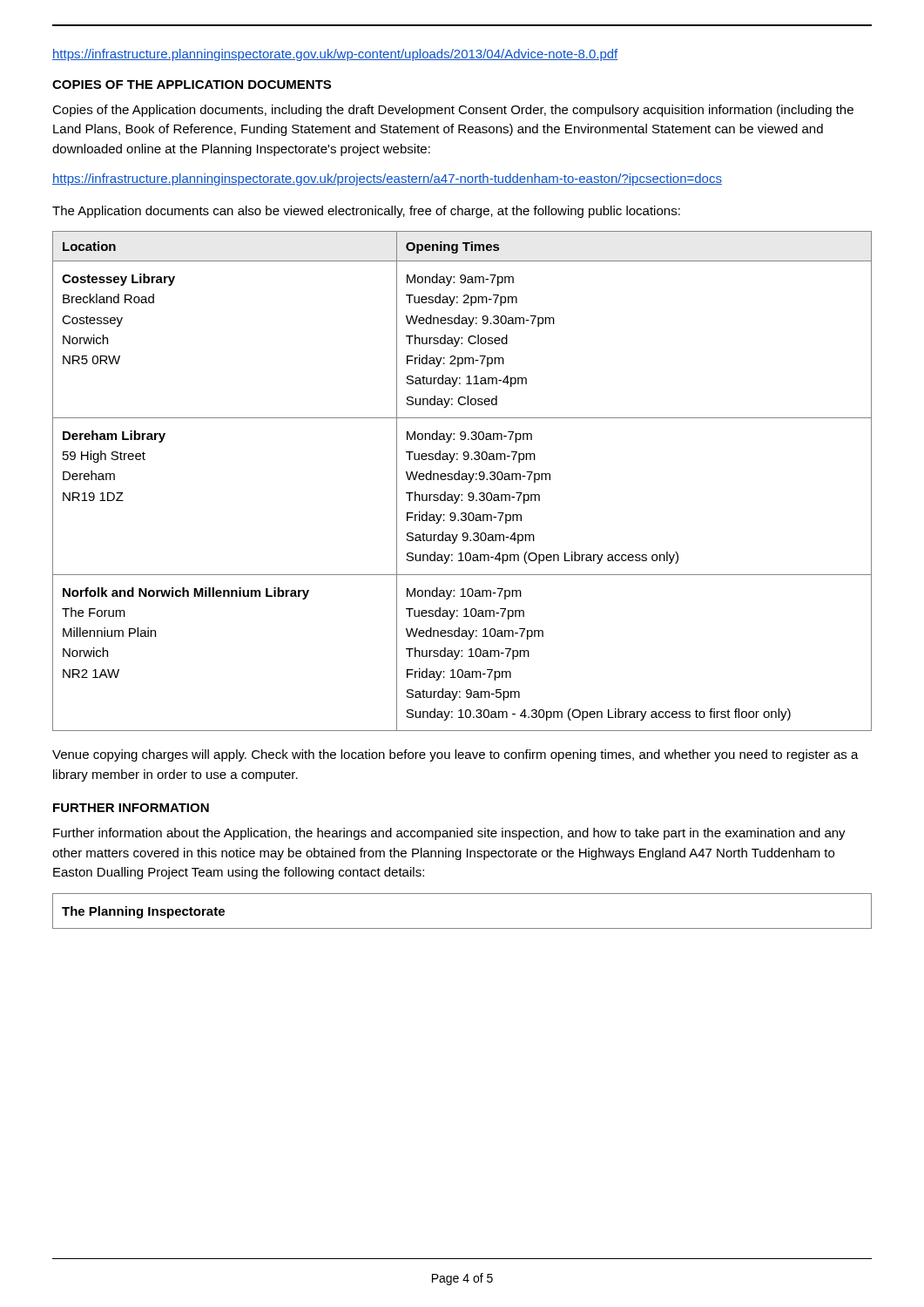Find the block starting "Venue copying charges will"
Image resolution: width=924 pixels, height=1307 pixels.
click(x=455, y=764)
